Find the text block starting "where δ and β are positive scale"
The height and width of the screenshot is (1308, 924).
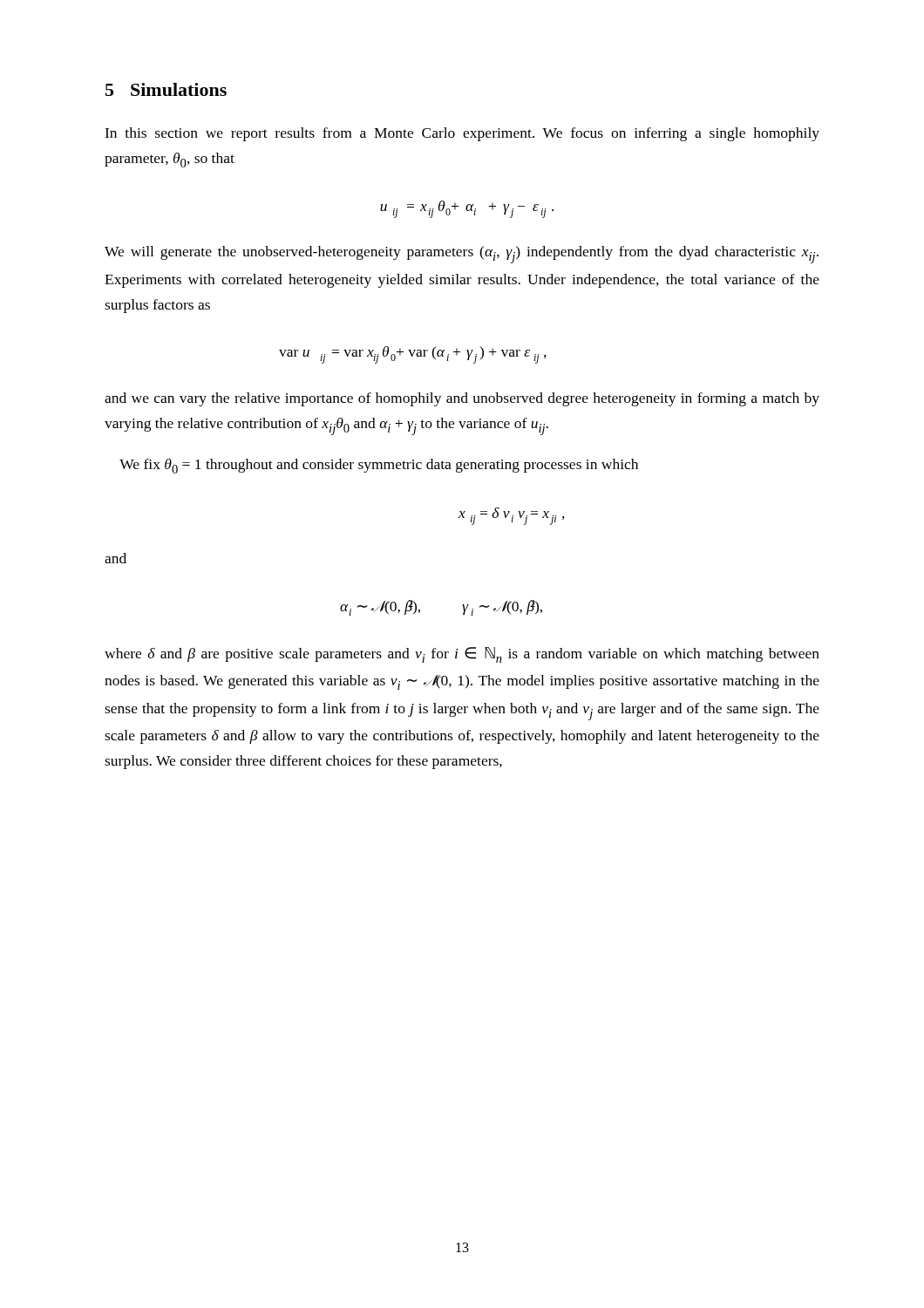click(462, 707)
